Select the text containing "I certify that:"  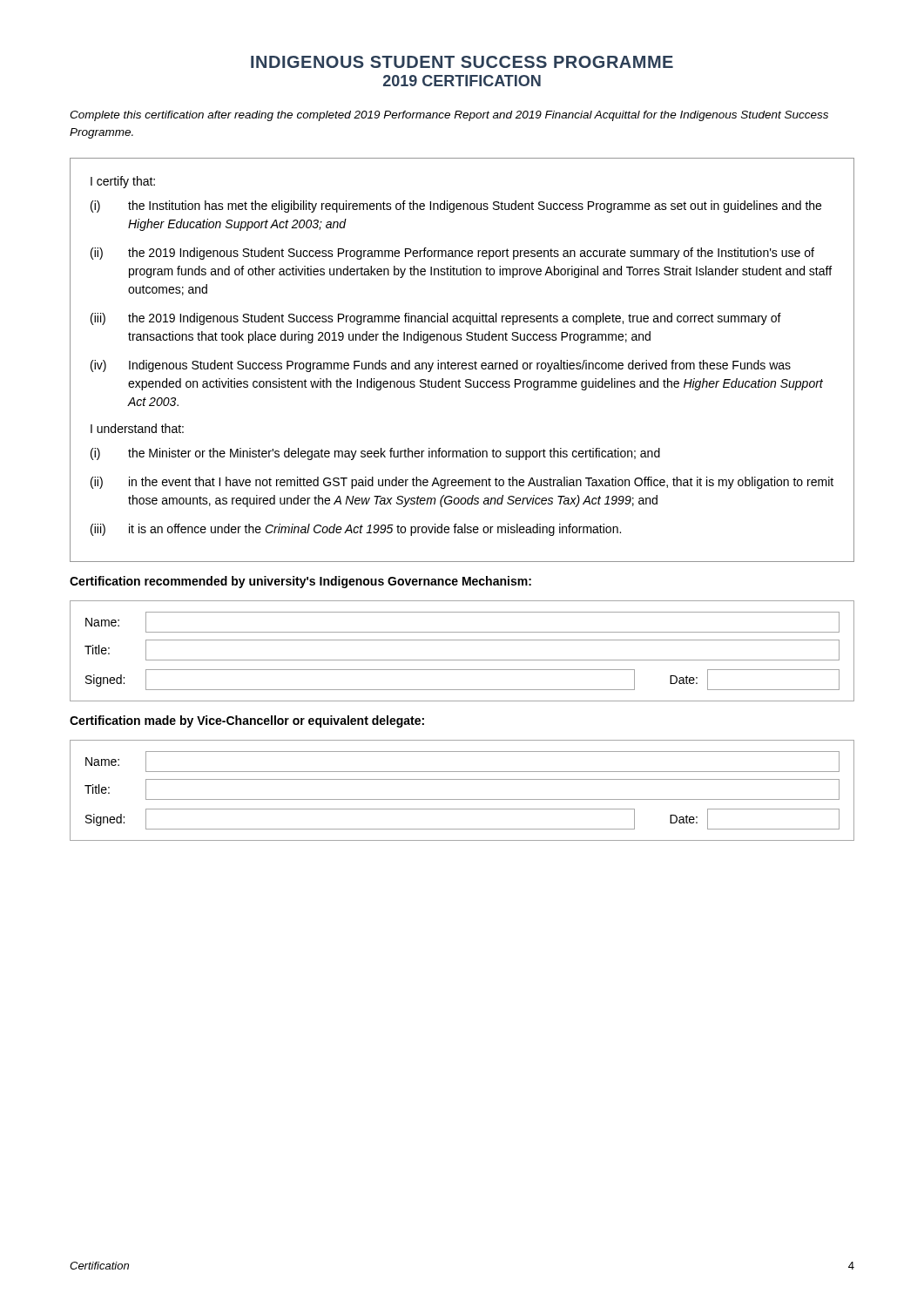click(123, 181)
